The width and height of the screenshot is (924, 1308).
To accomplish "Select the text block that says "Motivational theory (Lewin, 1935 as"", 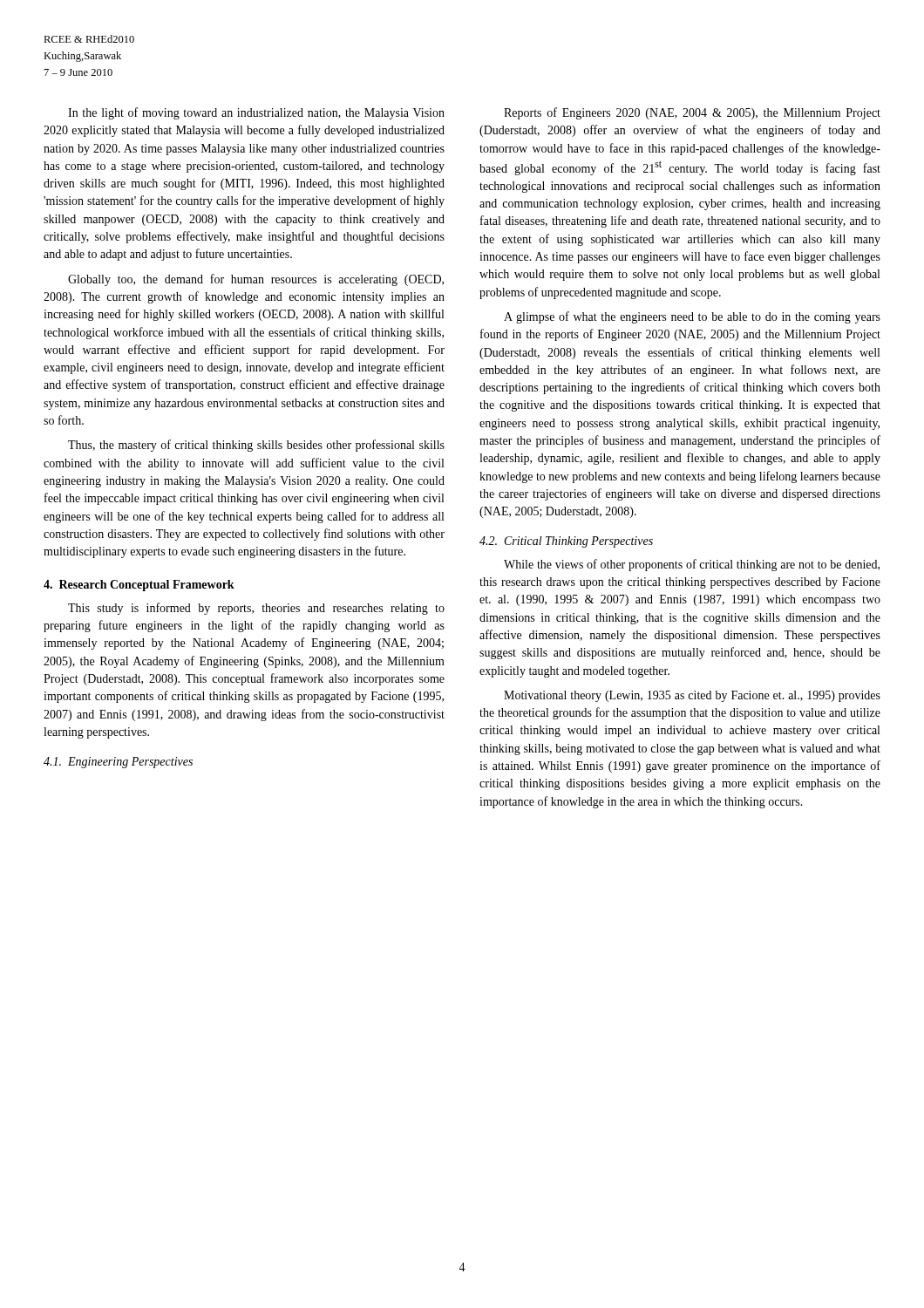I will 680,749.
